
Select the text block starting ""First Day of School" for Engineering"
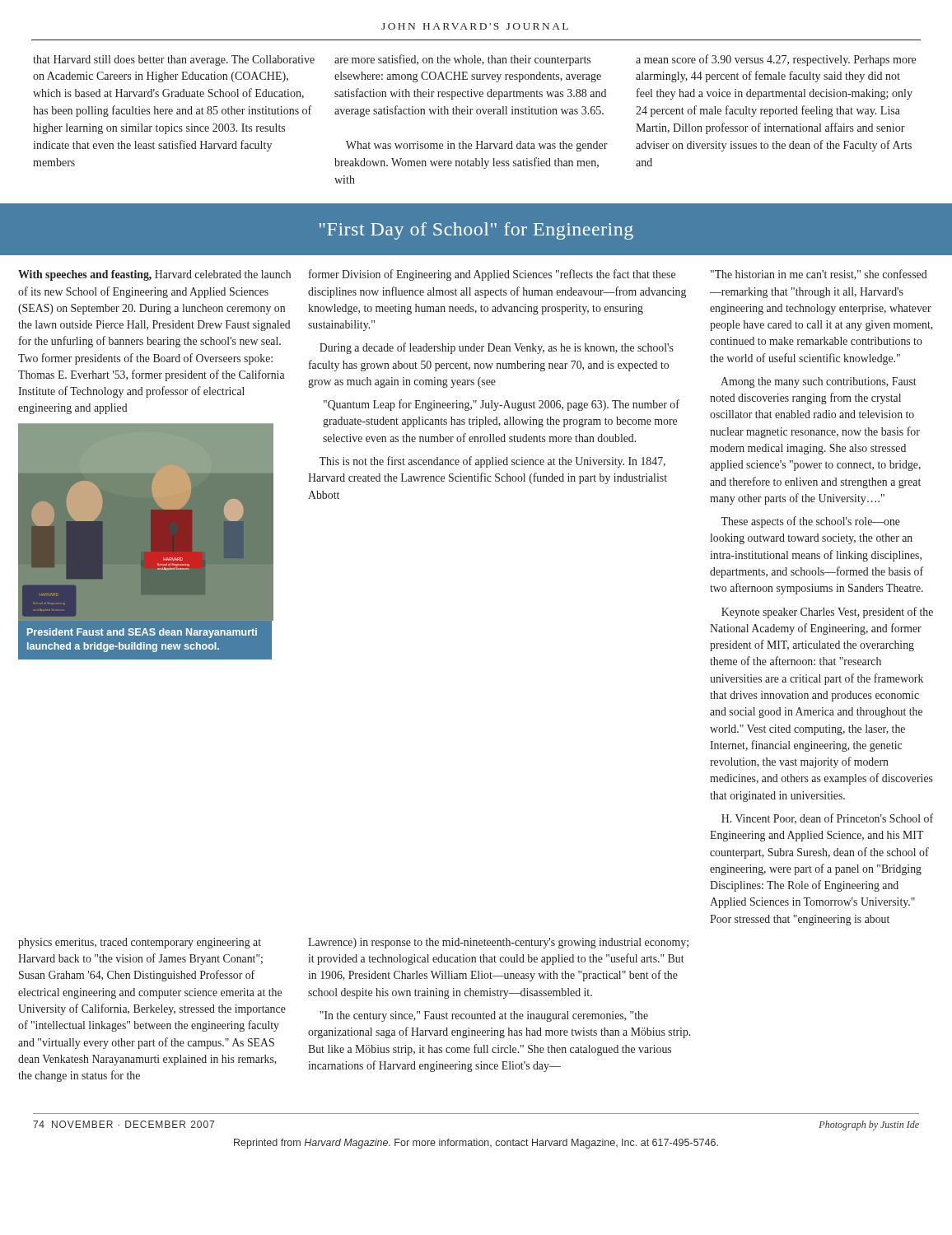pos(476,229)
